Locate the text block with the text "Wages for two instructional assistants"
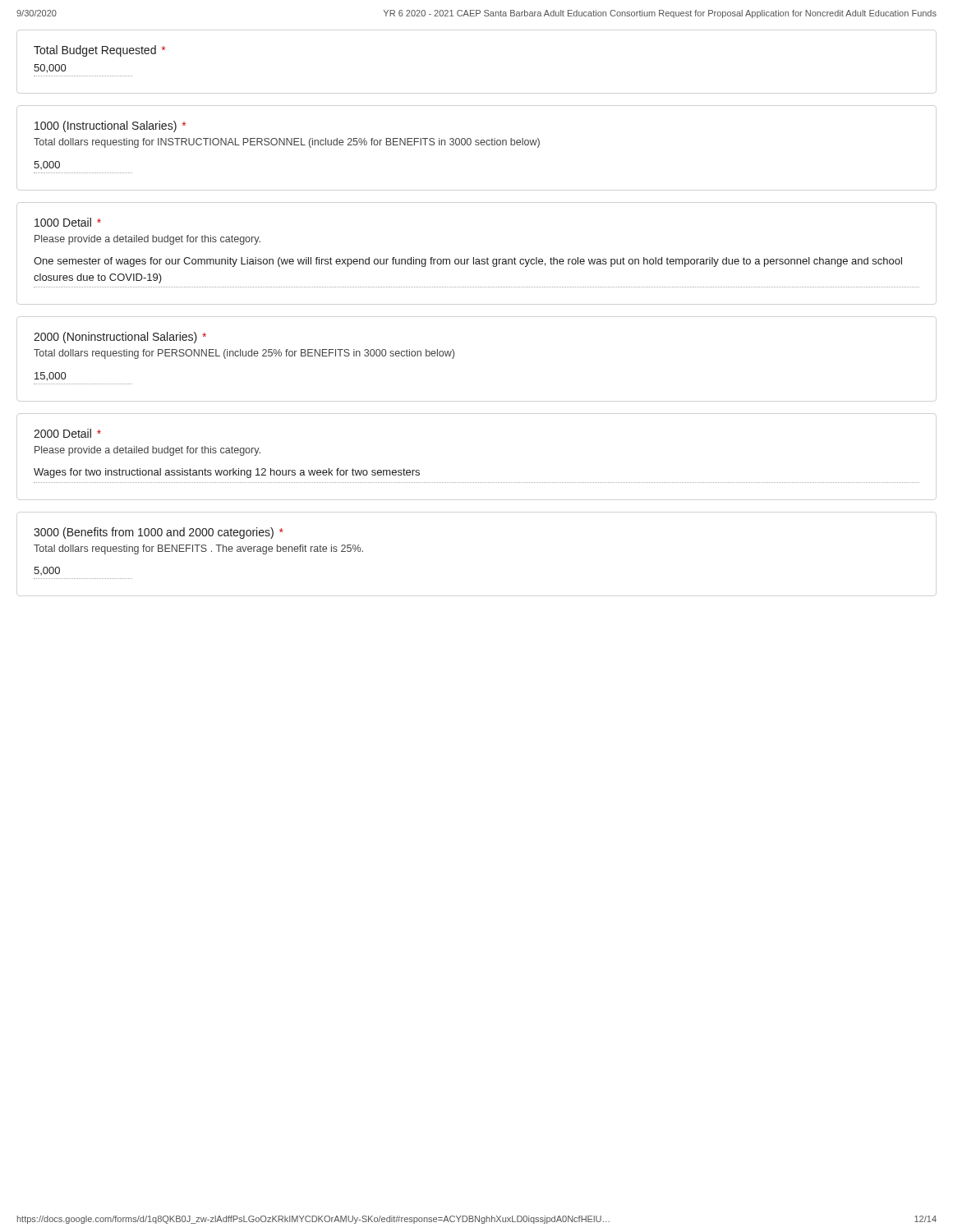The image size is (953, 1232). (x=227, y=472)
